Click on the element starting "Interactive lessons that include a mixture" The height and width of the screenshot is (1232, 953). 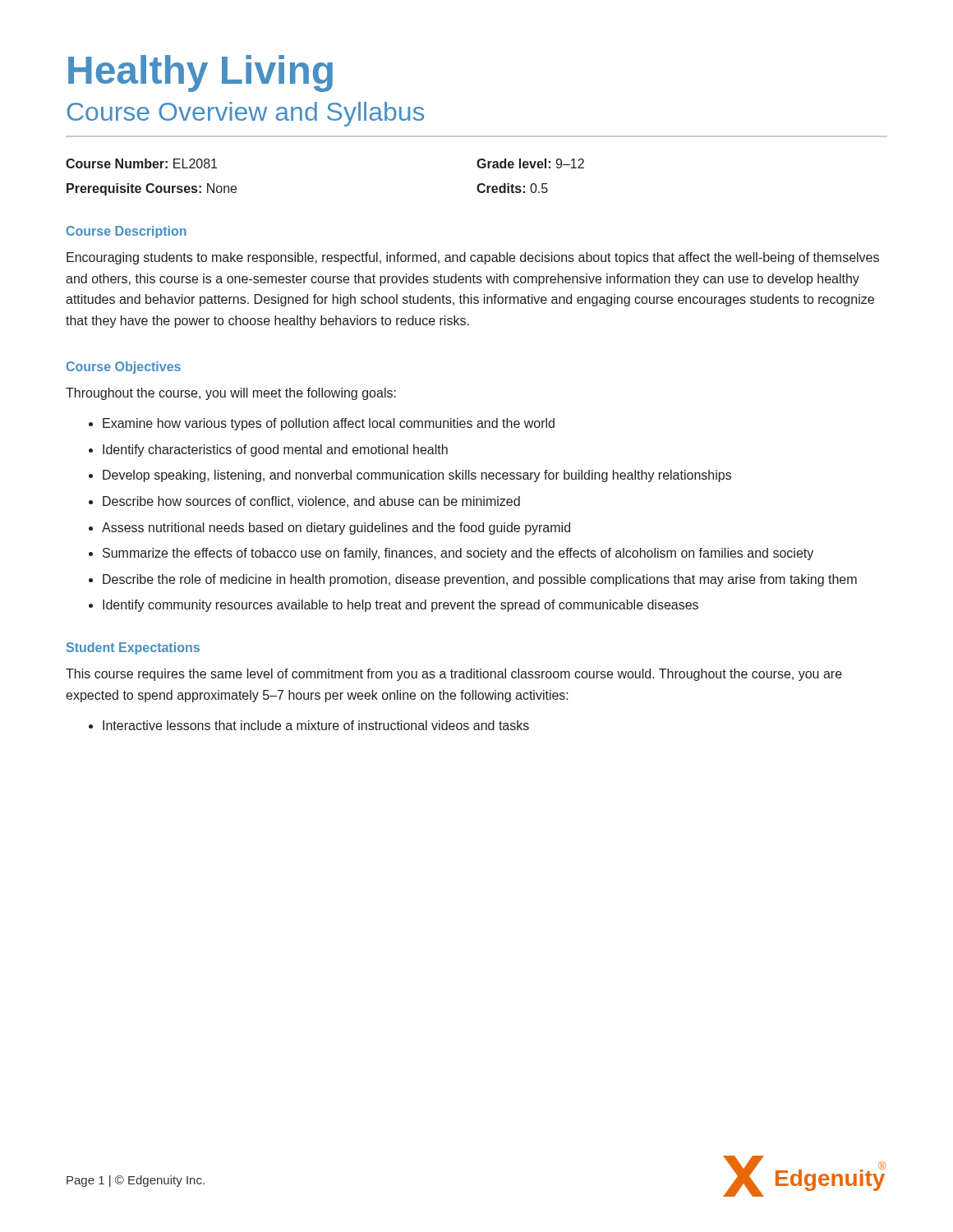[316, 726]
